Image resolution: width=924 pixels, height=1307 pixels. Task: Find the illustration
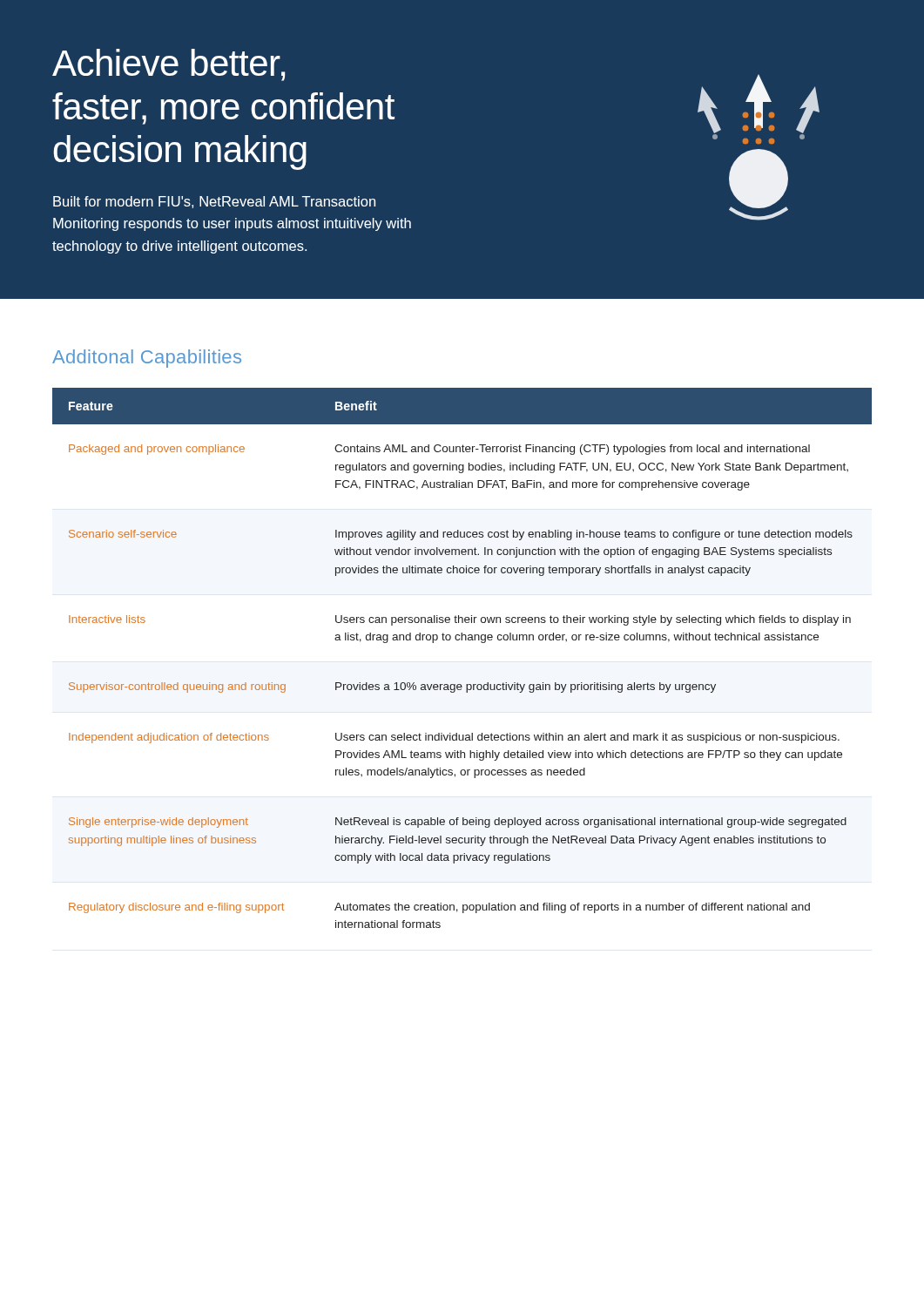759,150
